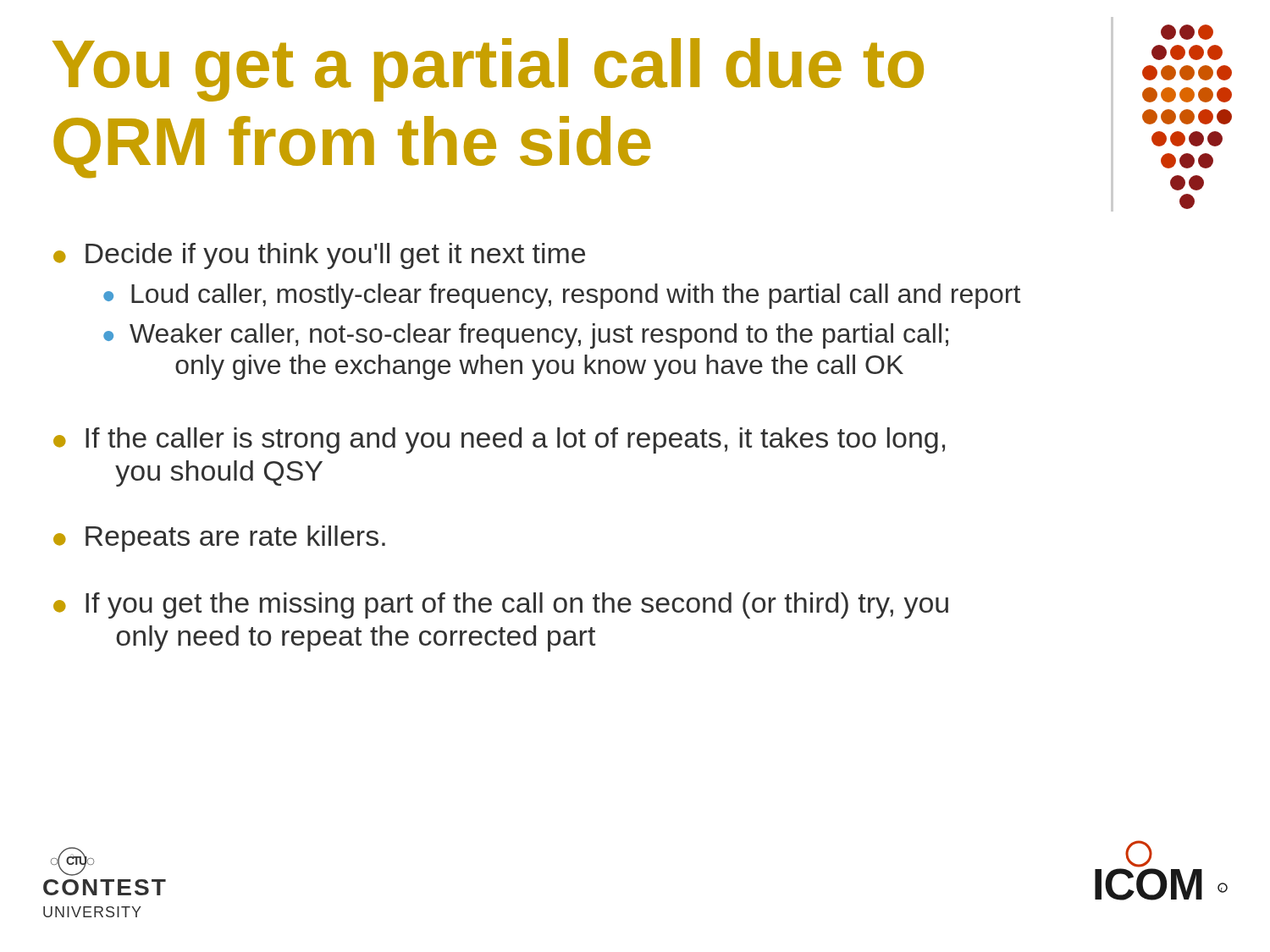The height and width of the screenshot is (952, 1270).
Task: Click on the element starting "● Weaker caller, not-so-clear"
Action: coord(526,349)
